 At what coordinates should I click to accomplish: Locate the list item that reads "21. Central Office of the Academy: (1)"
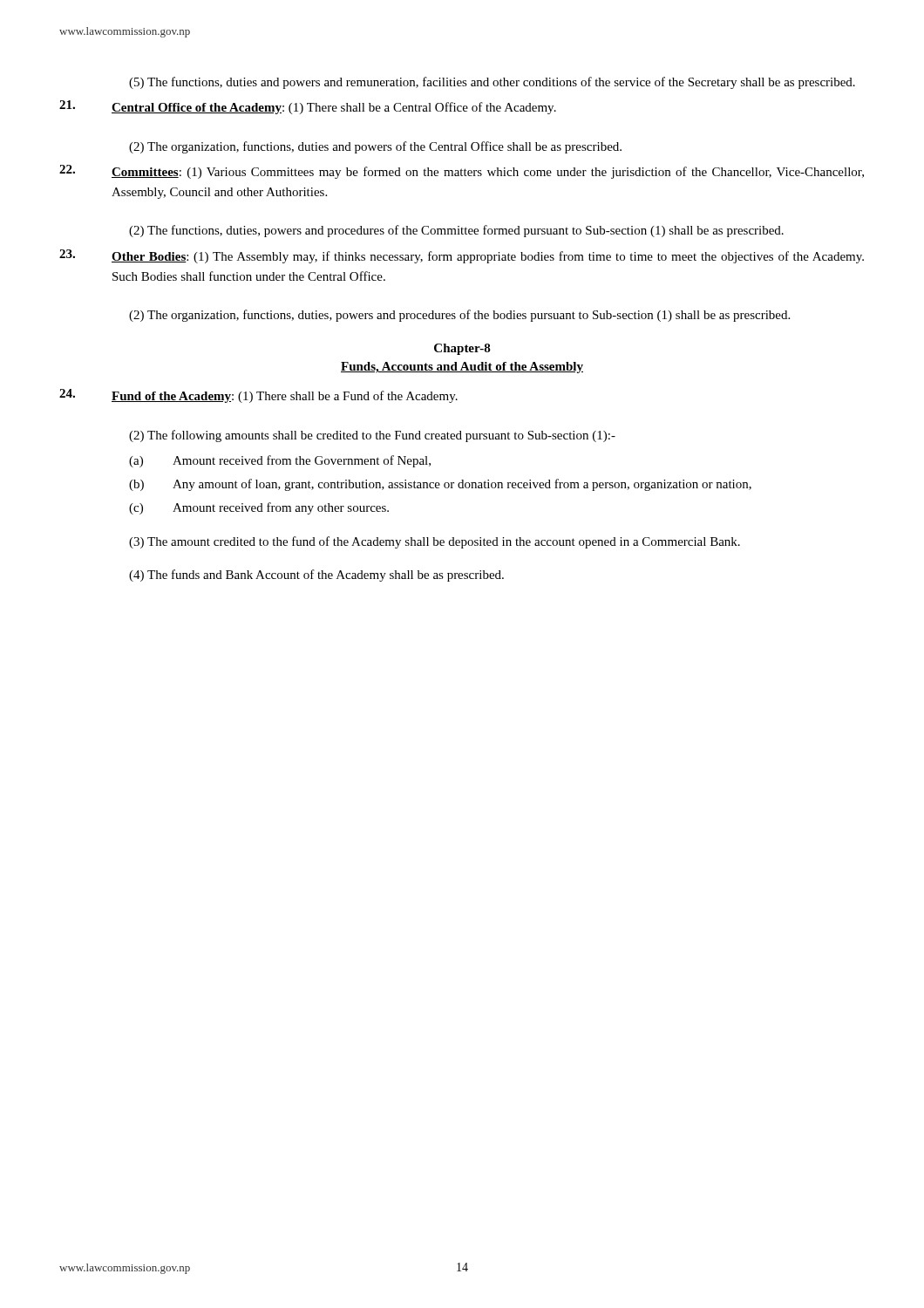462,111
